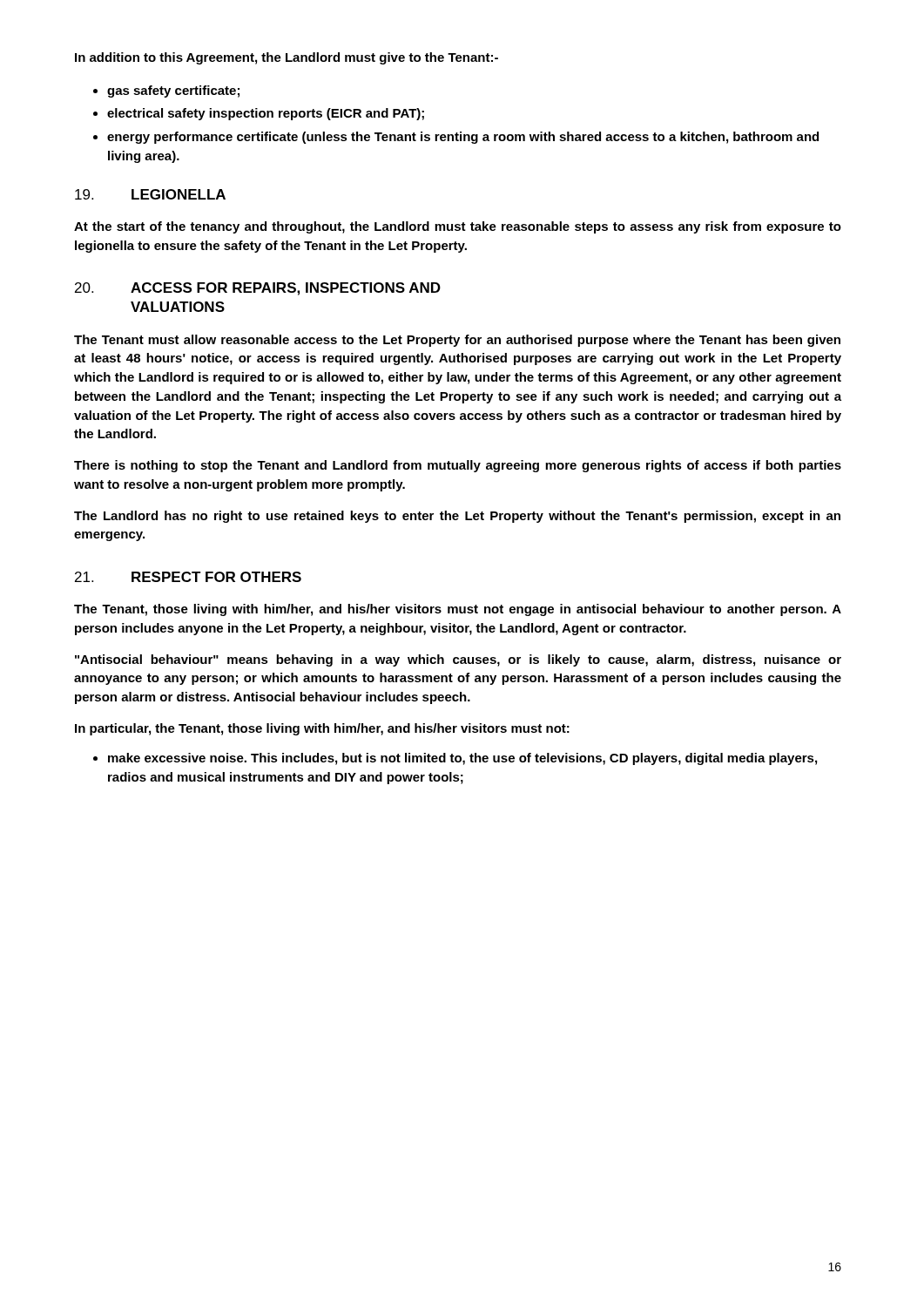
Task: Navigate to the region starting "20. ACCESS FOR REPAIRS, INSPECTIONS ANDVALUATIONS"
Action: coord(257,298)
